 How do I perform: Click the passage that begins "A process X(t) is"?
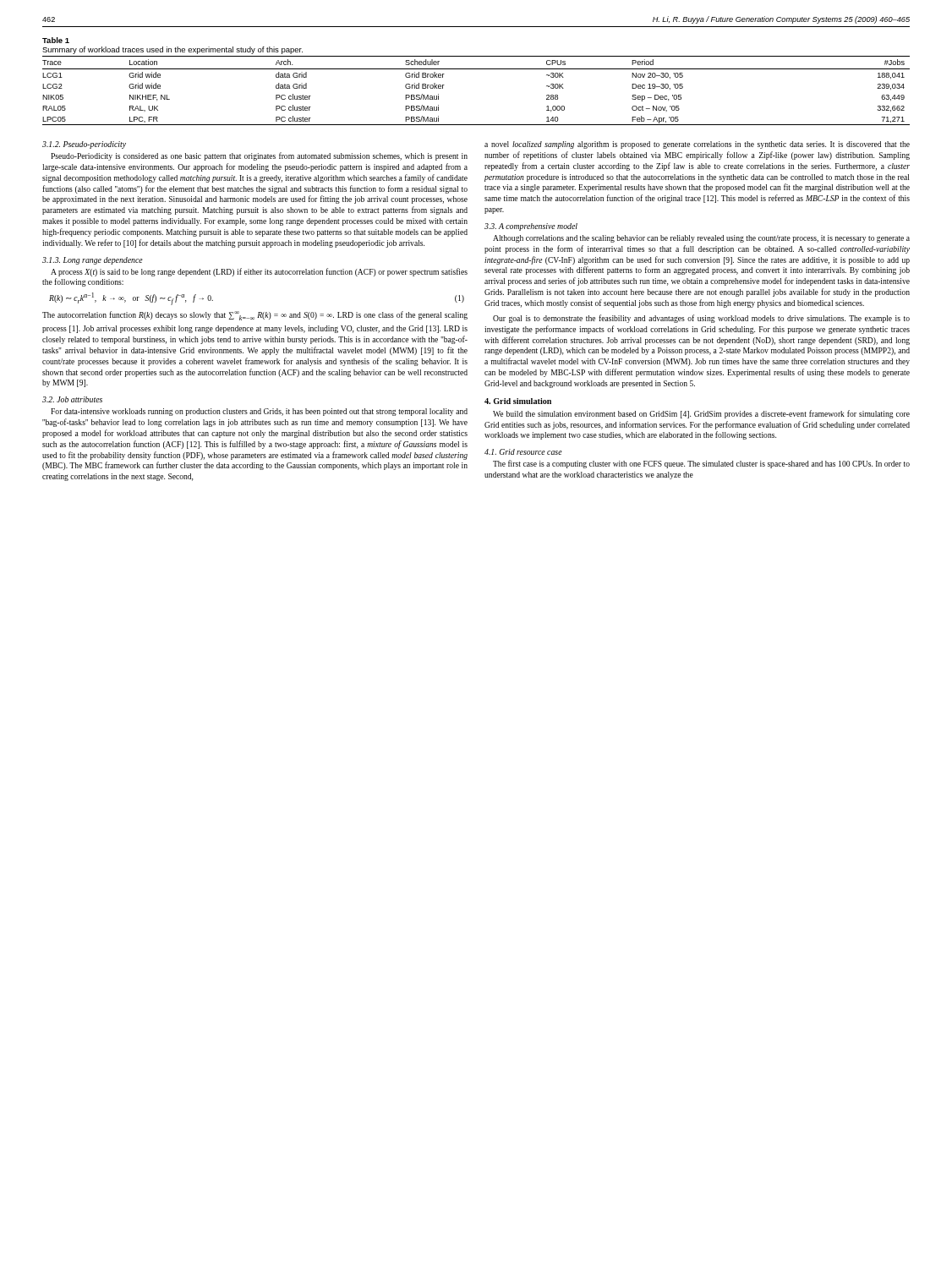pos(255,278)
